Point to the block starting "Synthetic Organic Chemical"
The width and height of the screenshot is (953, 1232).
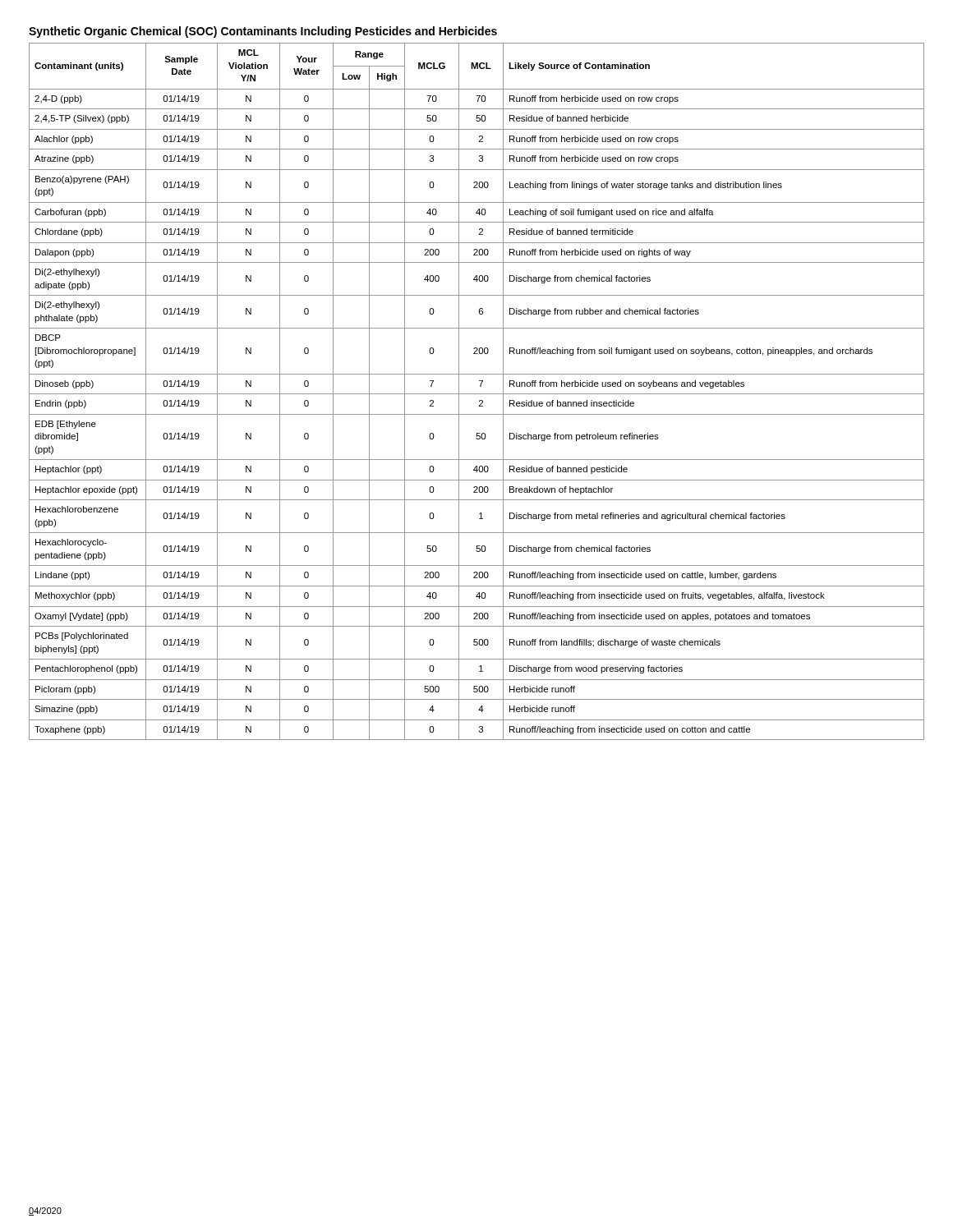[263, 31]
